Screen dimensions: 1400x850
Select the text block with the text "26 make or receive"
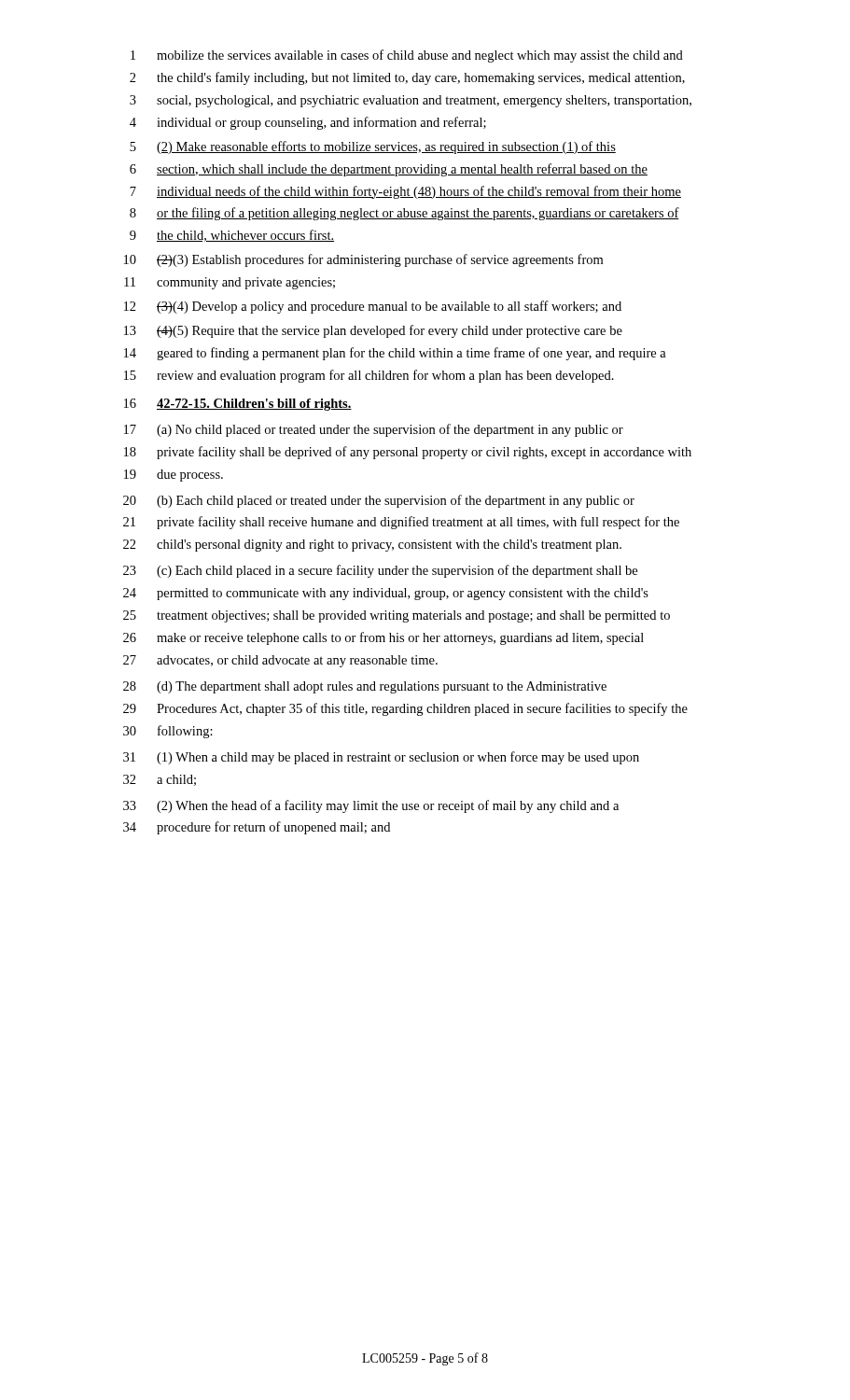coord(372,638)
